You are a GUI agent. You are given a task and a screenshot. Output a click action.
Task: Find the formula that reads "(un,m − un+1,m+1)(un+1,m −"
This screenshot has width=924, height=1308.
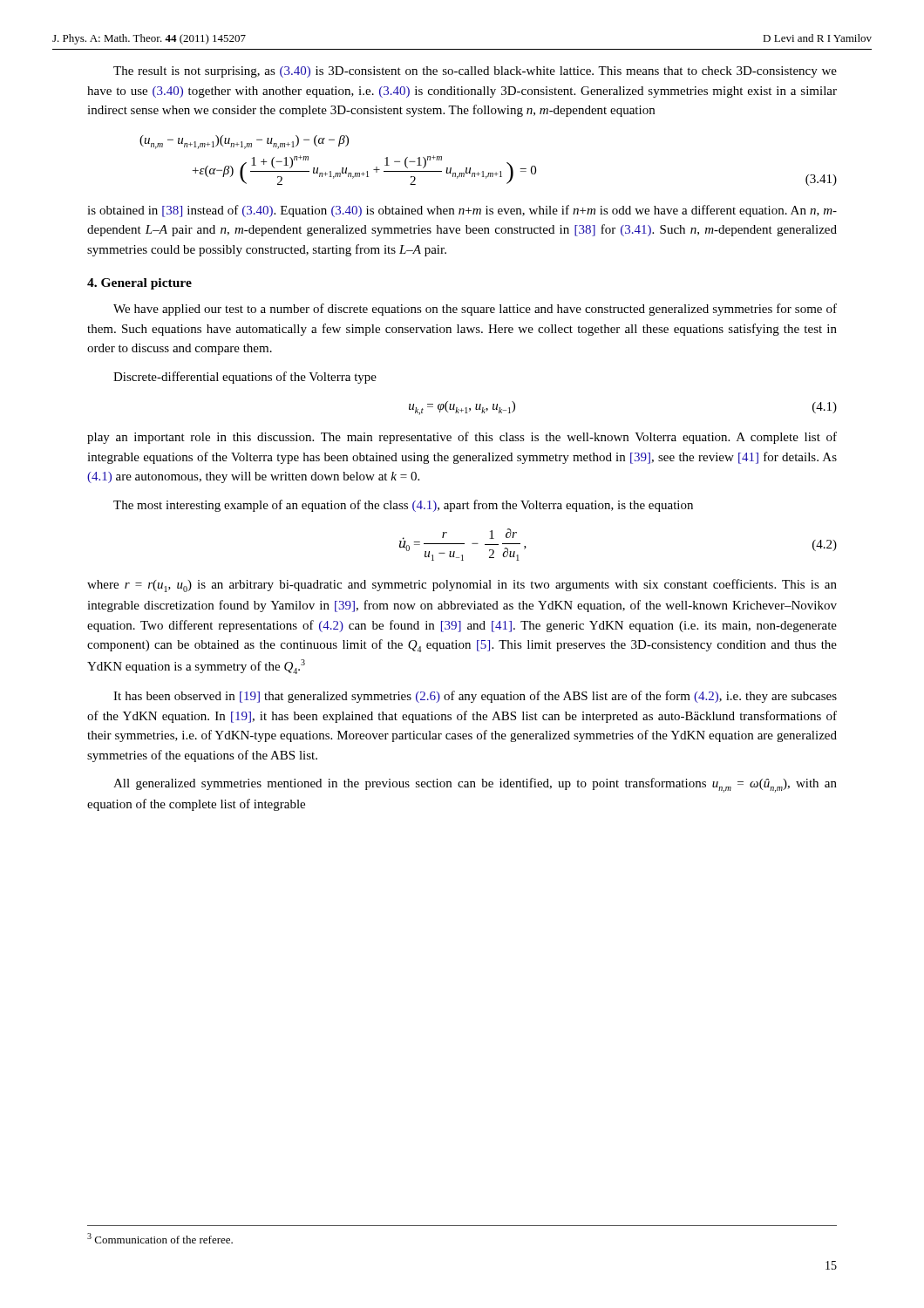coord(462,160)
